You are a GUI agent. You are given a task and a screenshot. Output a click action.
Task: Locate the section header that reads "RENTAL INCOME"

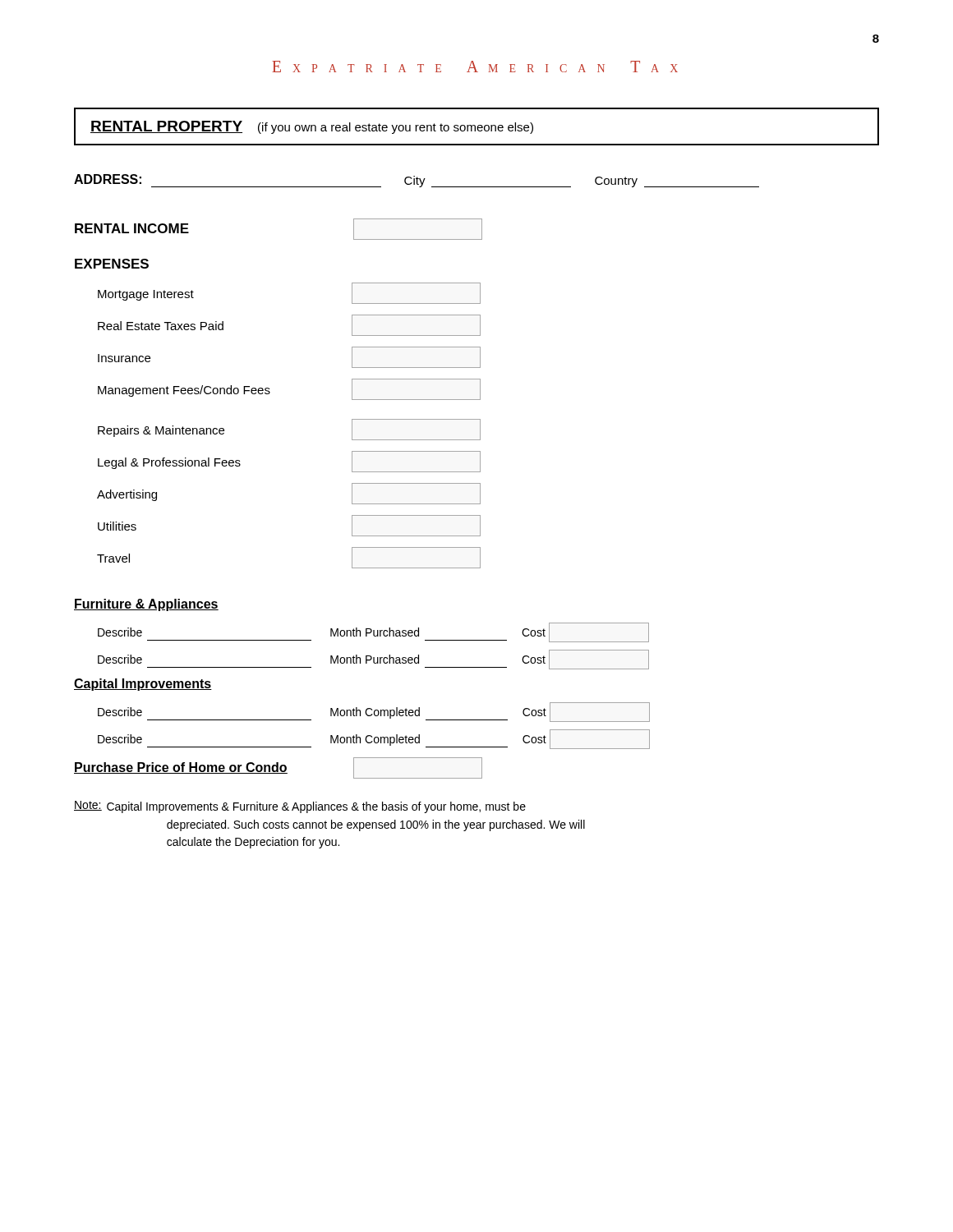click(135, 229)
